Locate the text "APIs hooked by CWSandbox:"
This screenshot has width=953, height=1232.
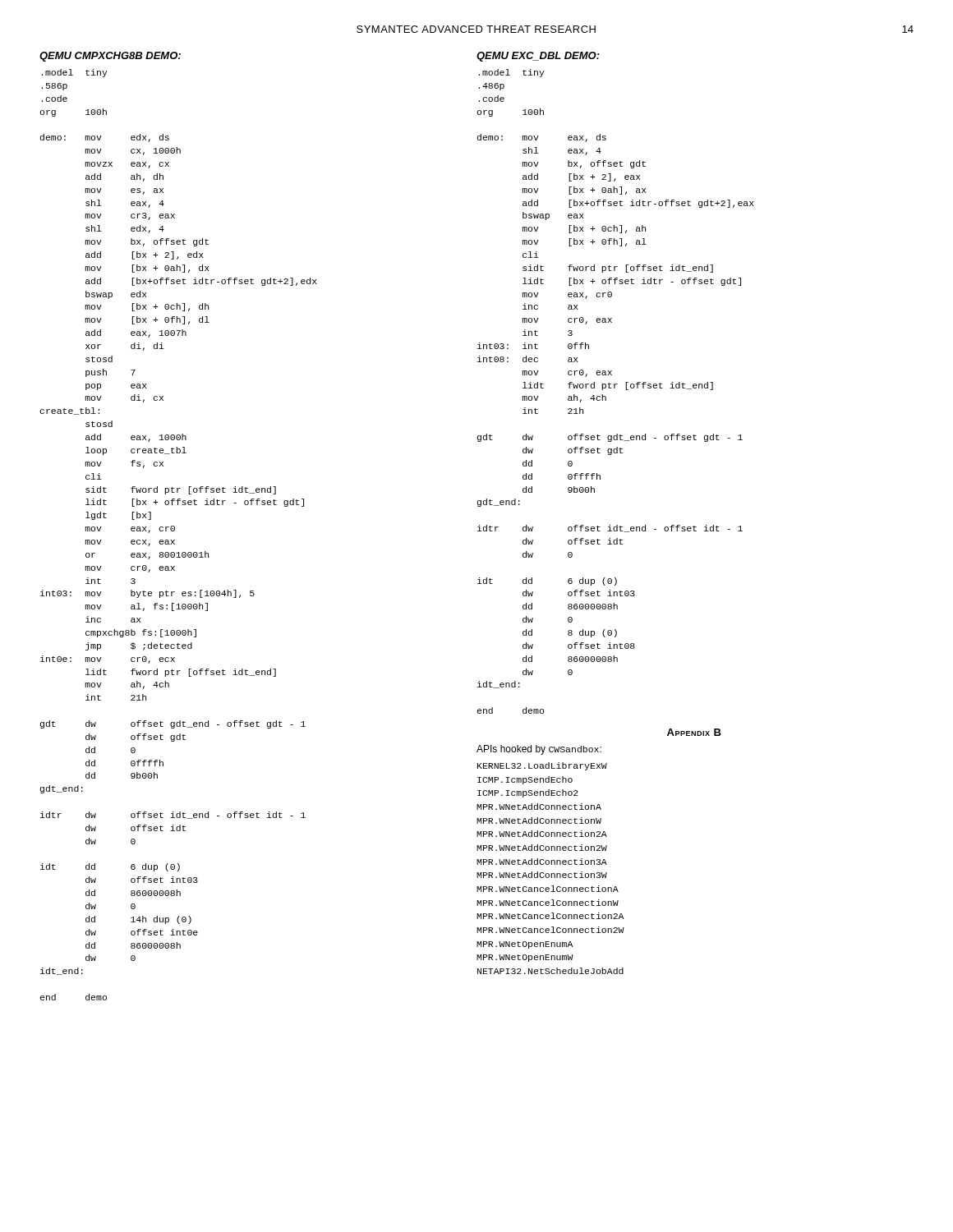[539, 749]
